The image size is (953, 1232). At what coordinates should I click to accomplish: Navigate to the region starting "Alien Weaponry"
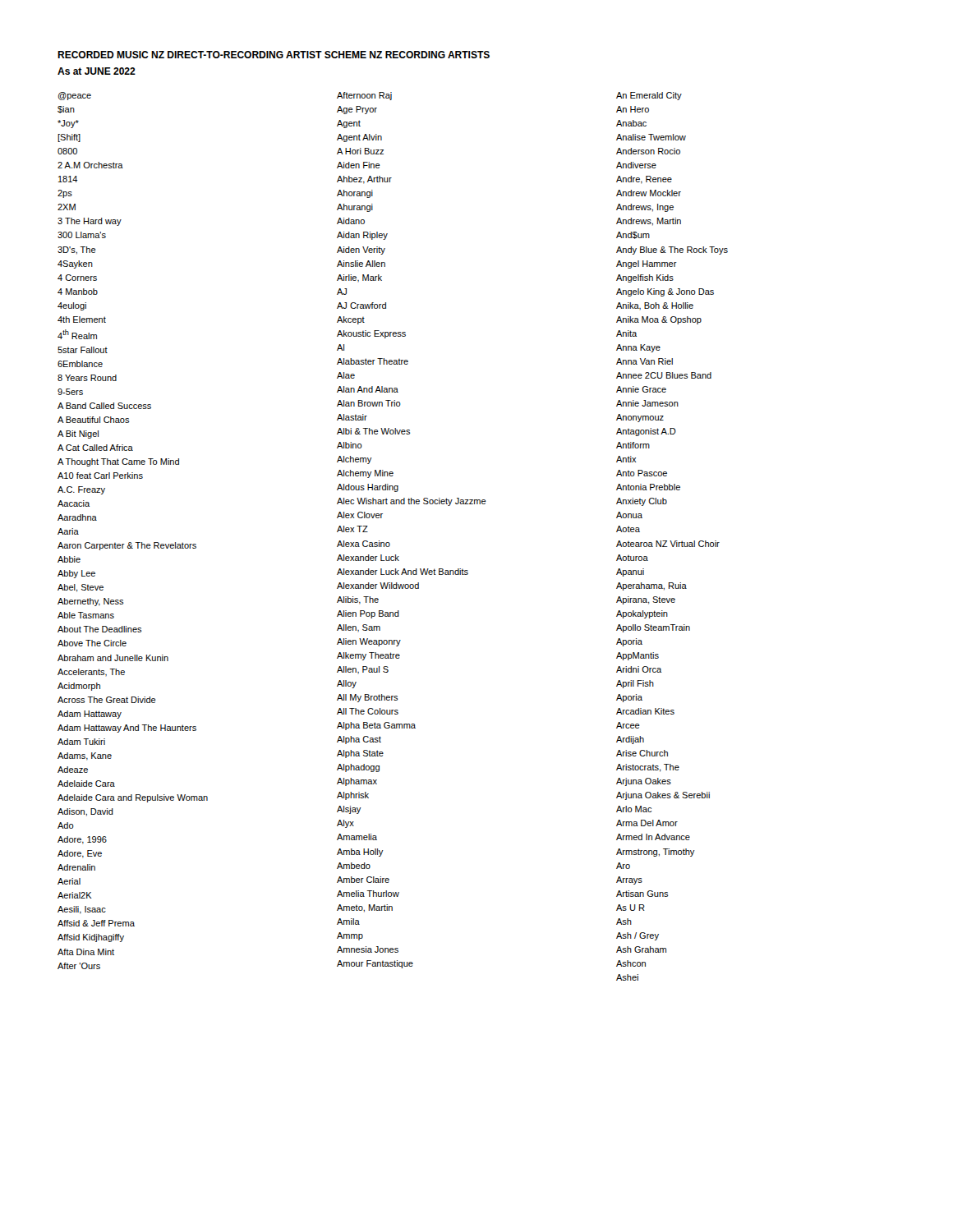[369, 641]
